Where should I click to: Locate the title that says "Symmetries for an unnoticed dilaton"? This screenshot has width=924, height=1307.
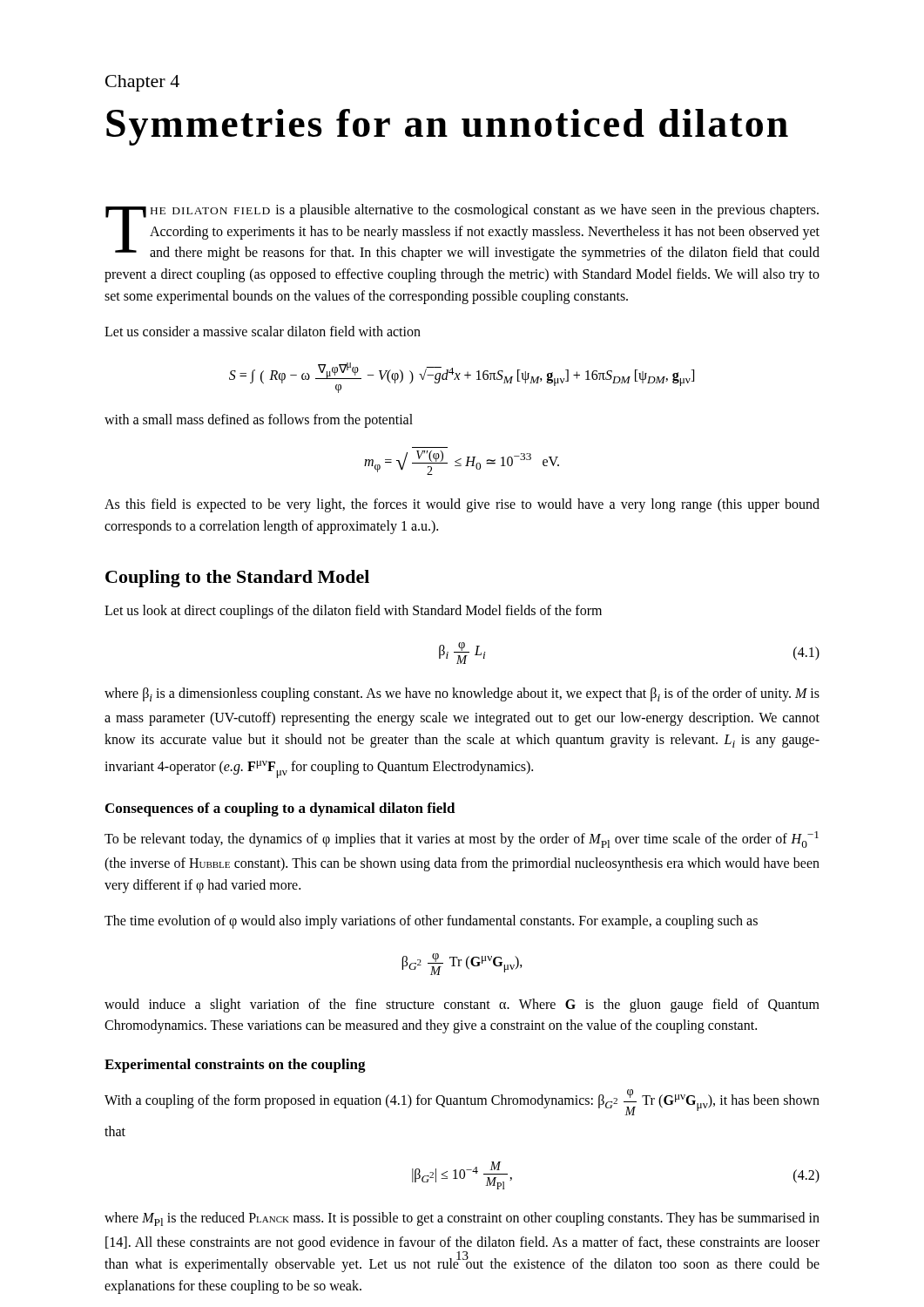point(447,123)
